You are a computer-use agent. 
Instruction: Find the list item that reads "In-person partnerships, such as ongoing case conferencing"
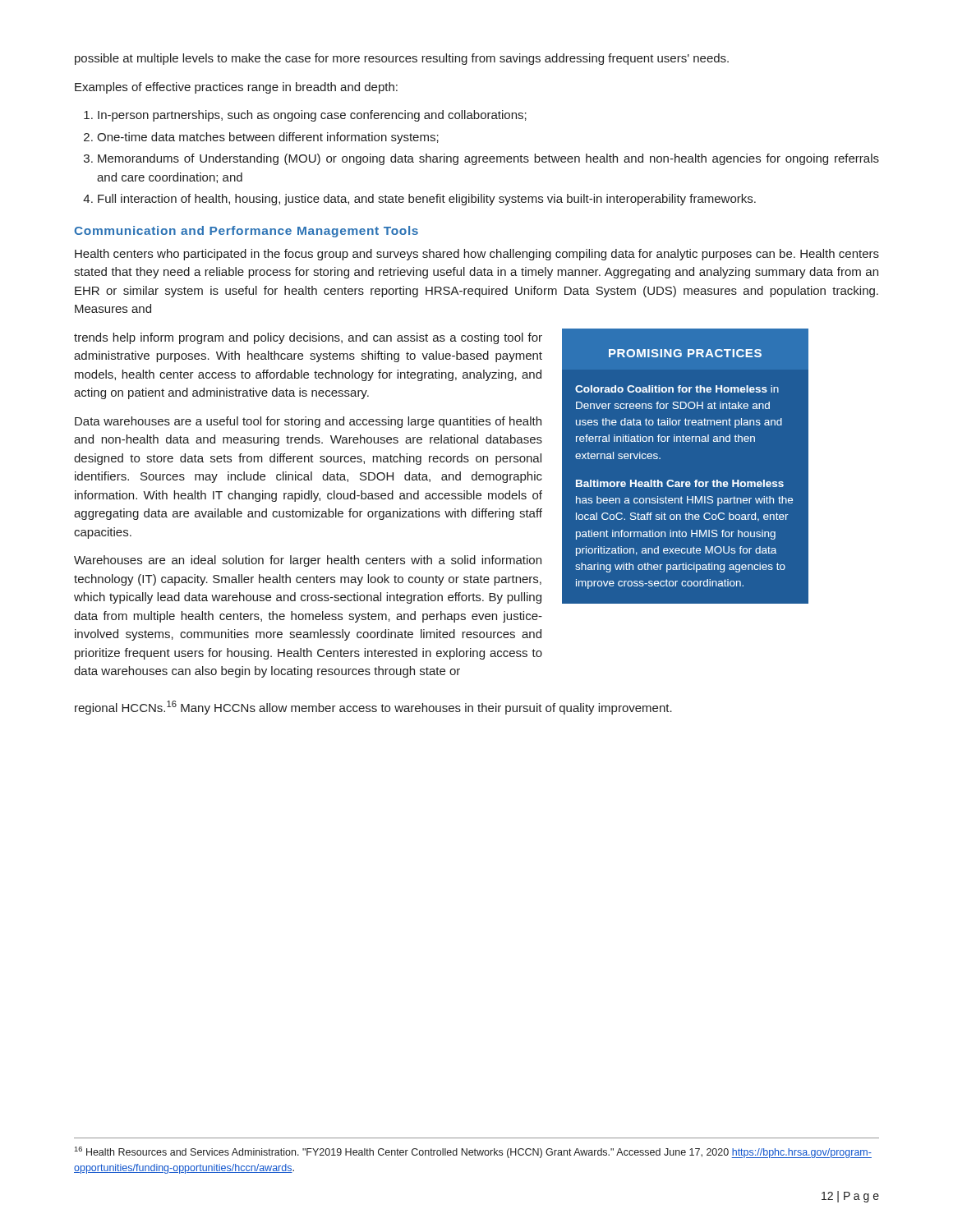click(312, 115)
